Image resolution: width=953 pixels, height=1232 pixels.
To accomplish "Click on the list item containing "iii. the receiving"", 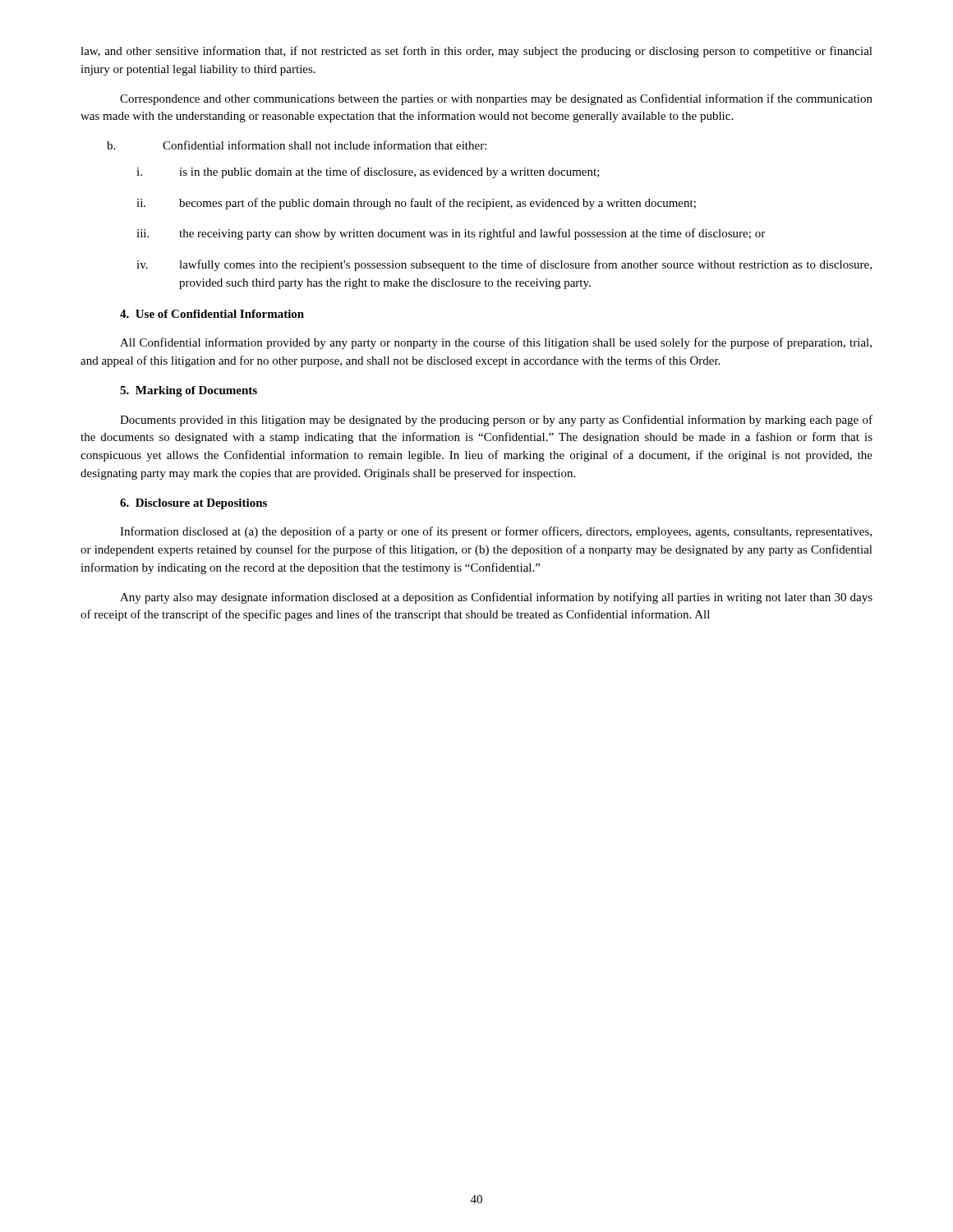I will coord(504,234).
